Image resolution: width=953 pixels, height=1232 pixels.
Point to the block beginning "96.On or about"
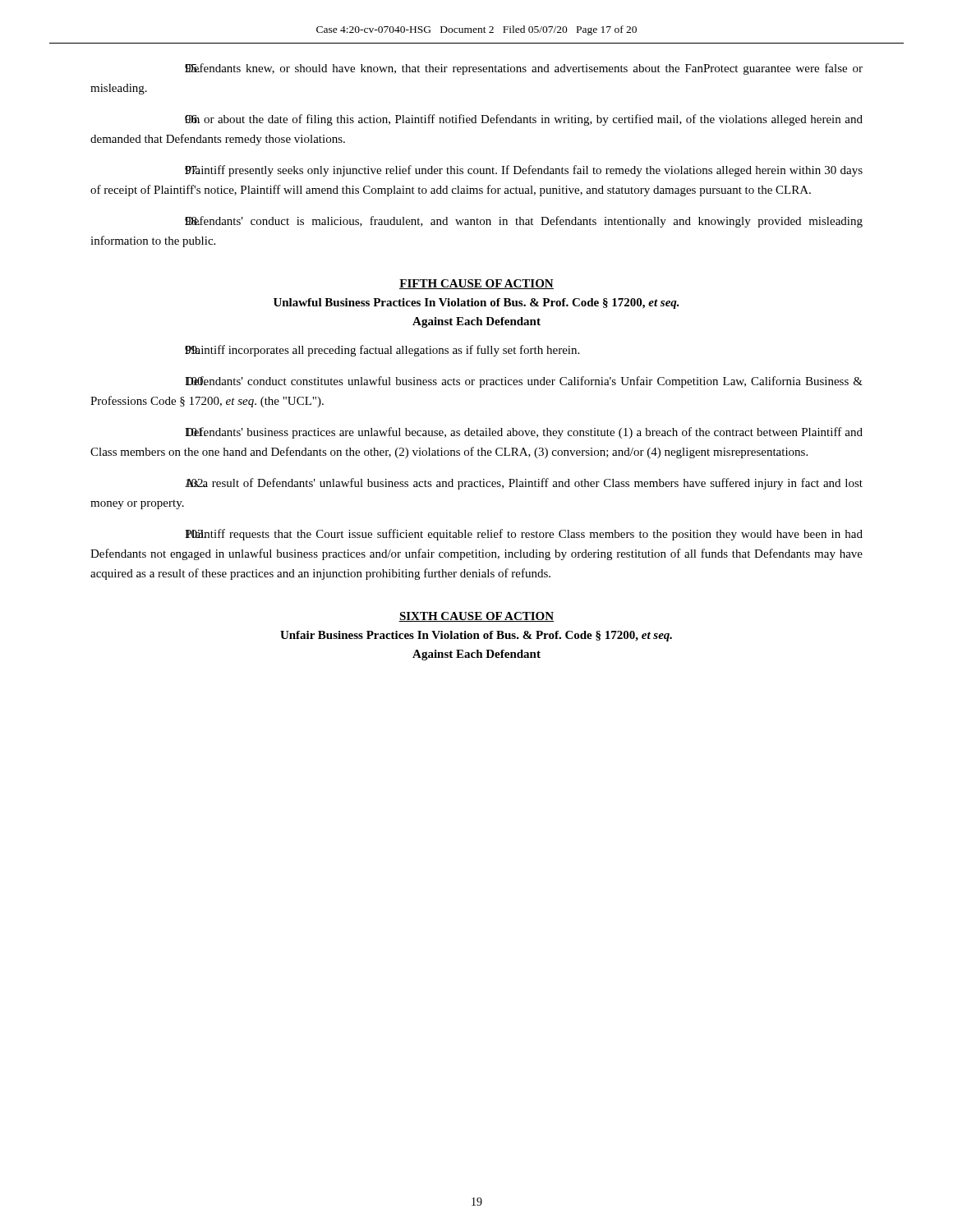click(476, 127)
